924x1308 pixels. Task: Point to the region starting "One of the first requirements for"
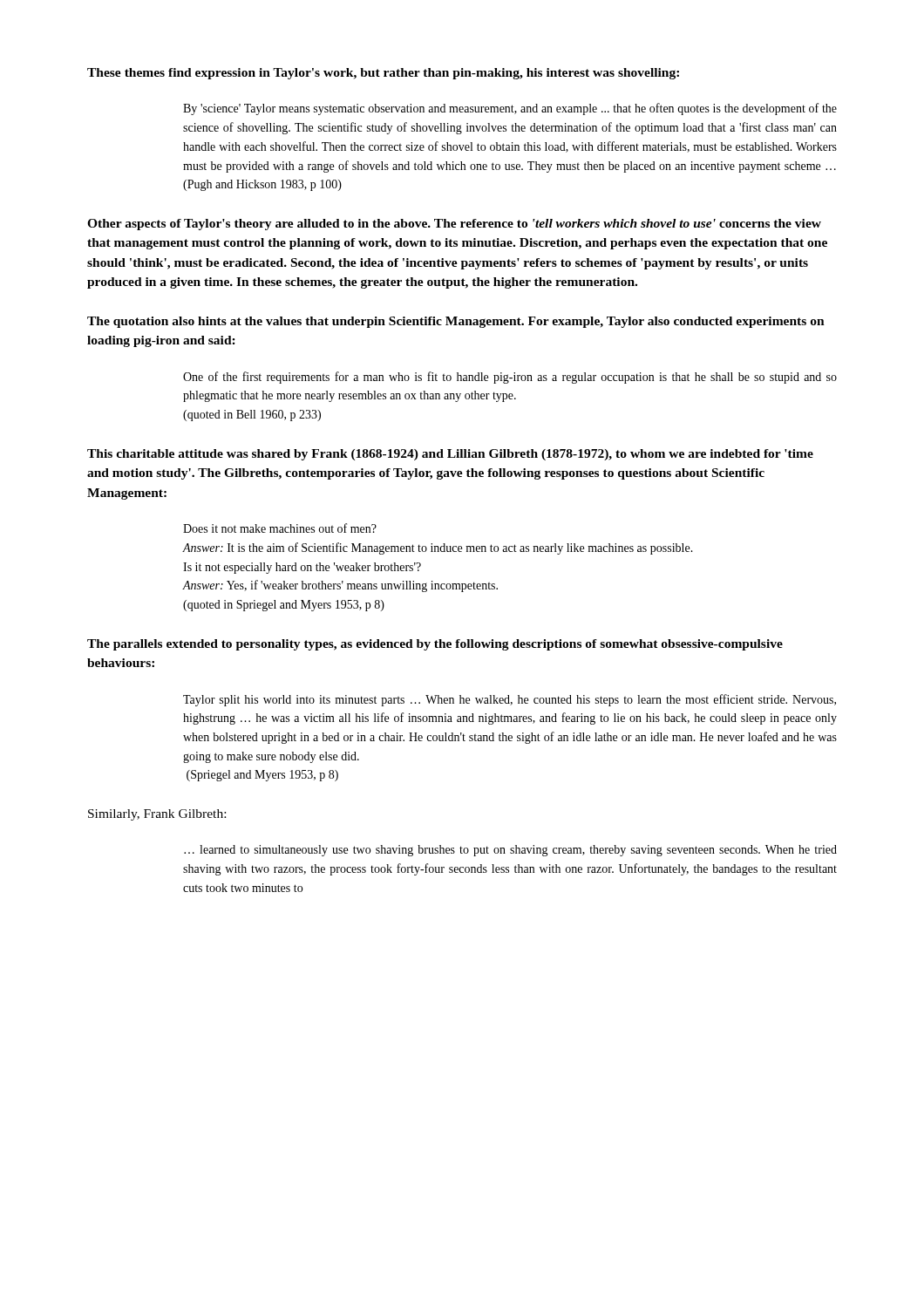pyautogui.click(x=510, y=396)
